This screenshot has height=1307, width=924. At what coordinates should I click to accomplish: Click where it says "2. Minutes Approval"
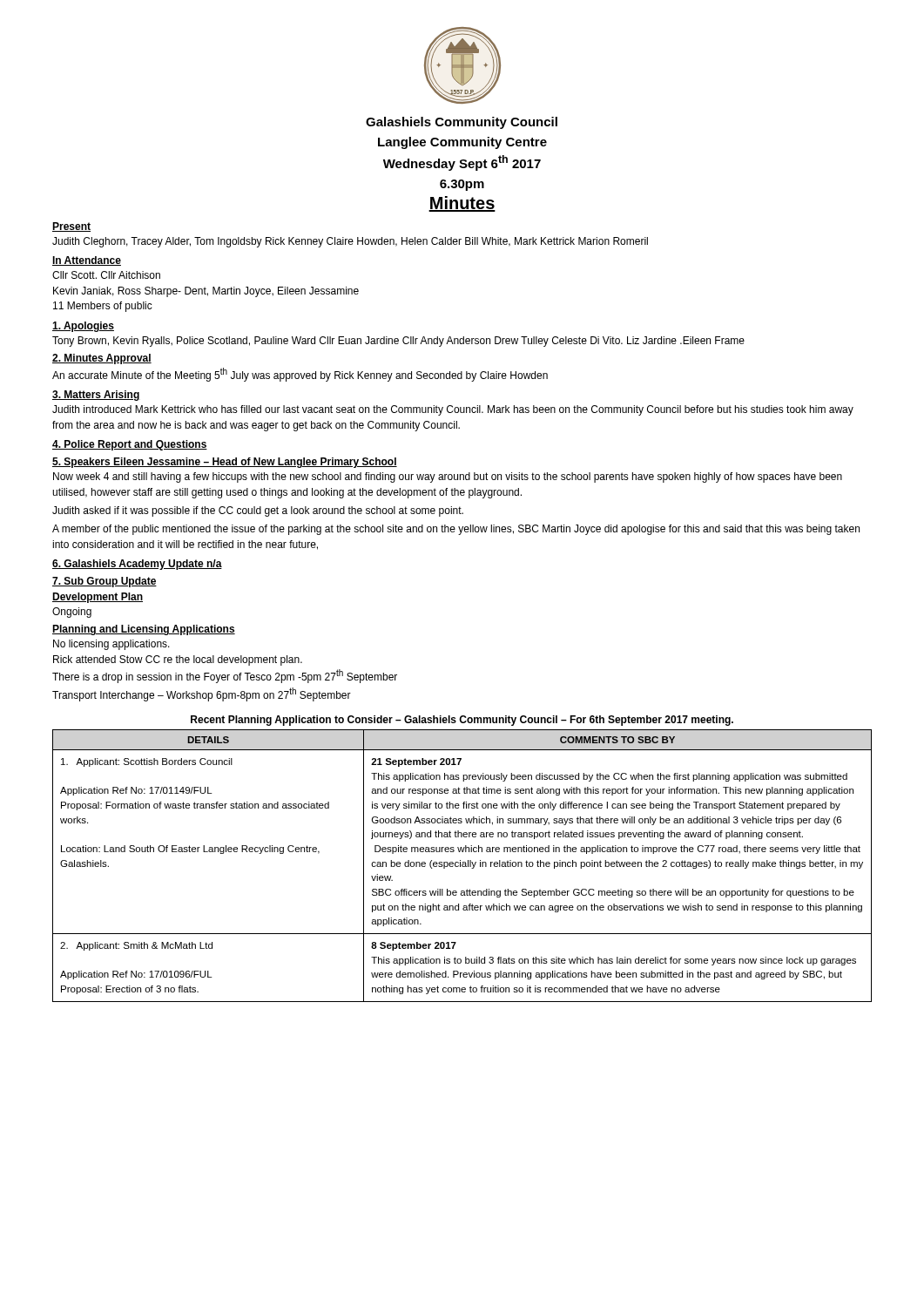102,358
